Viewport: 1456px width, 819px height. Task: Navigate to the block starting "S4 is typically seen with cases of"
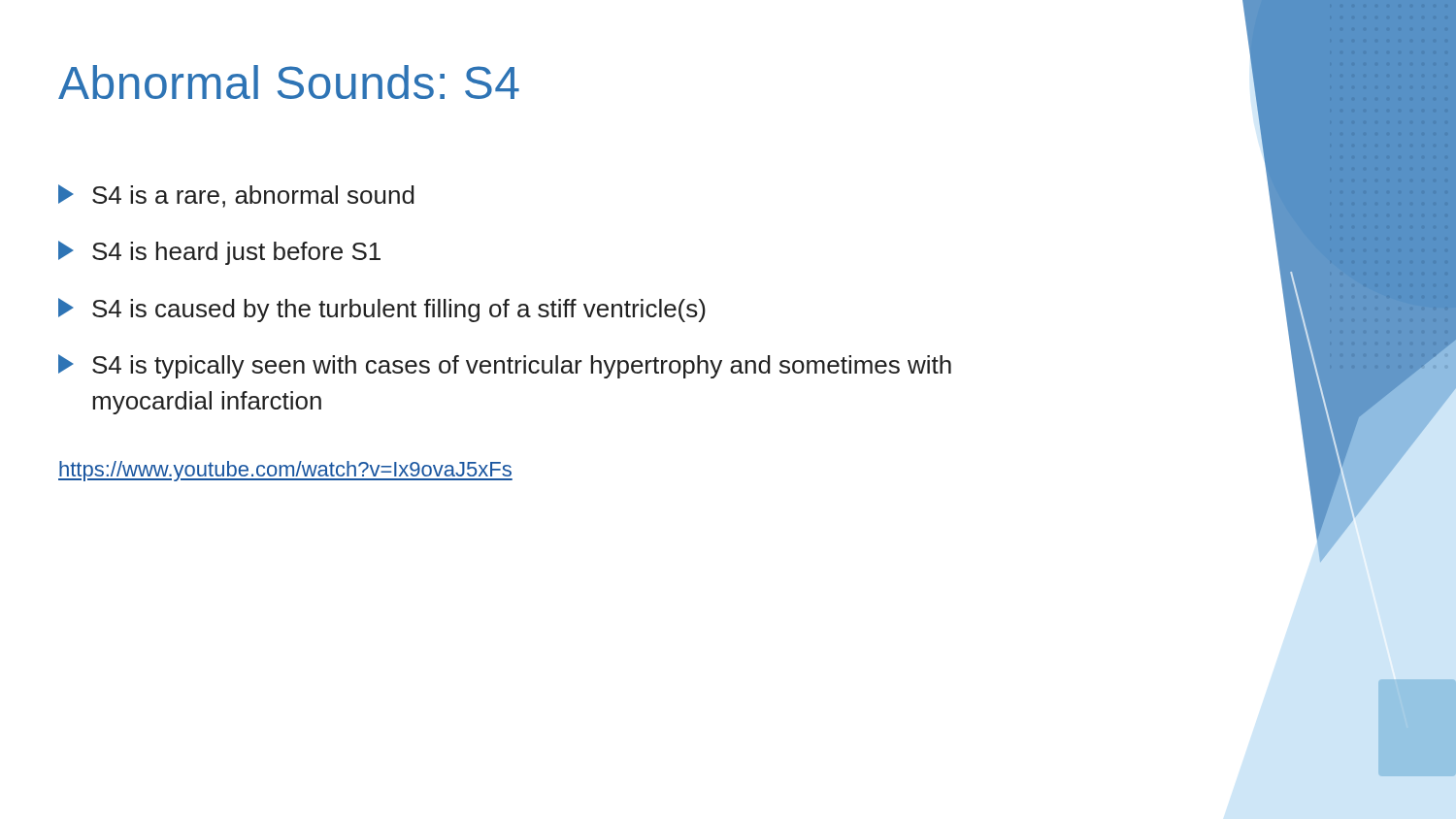(534, 383)
